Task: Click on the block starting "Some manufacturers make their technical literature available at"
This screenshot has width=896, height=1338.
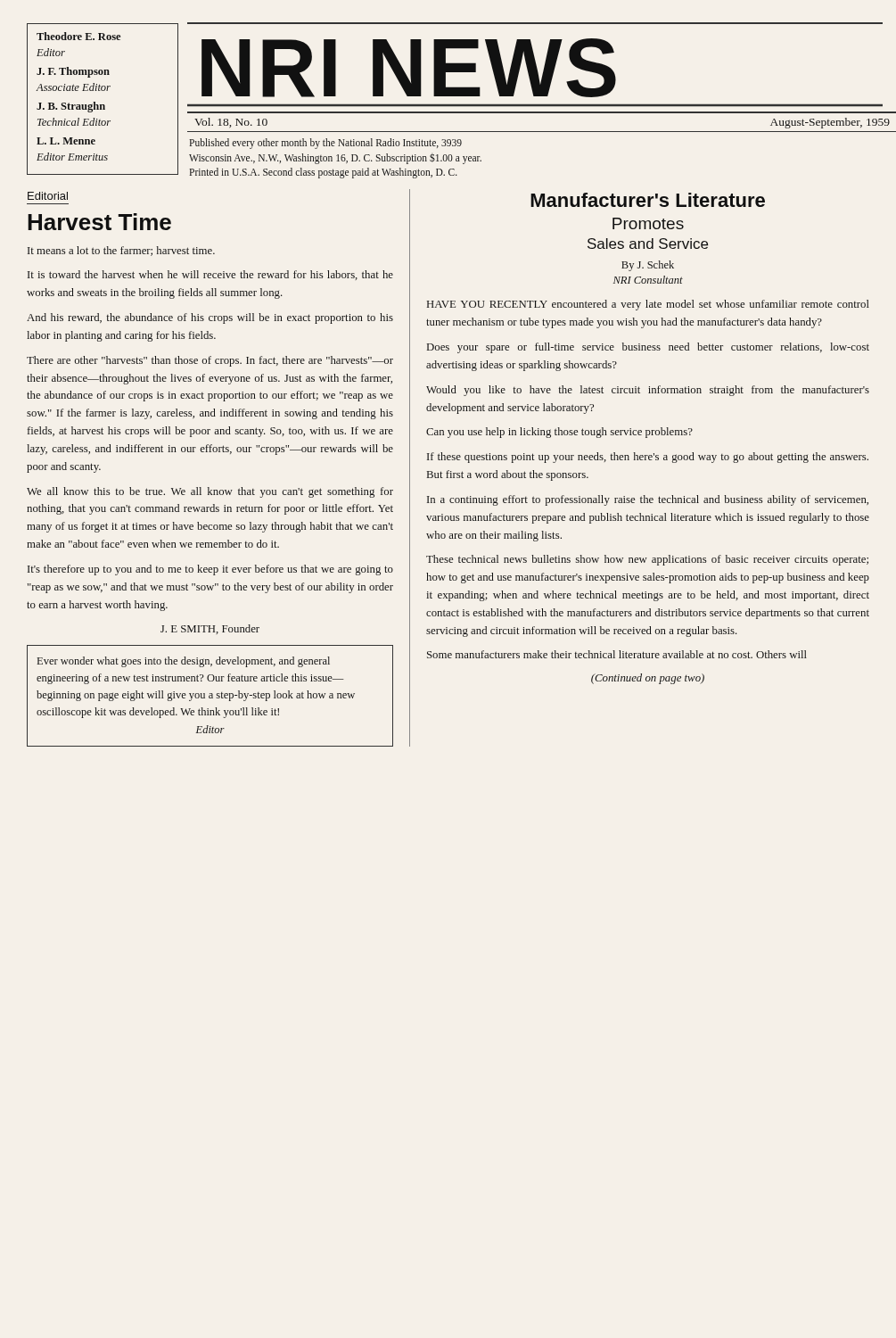Action: pos(617,655)
